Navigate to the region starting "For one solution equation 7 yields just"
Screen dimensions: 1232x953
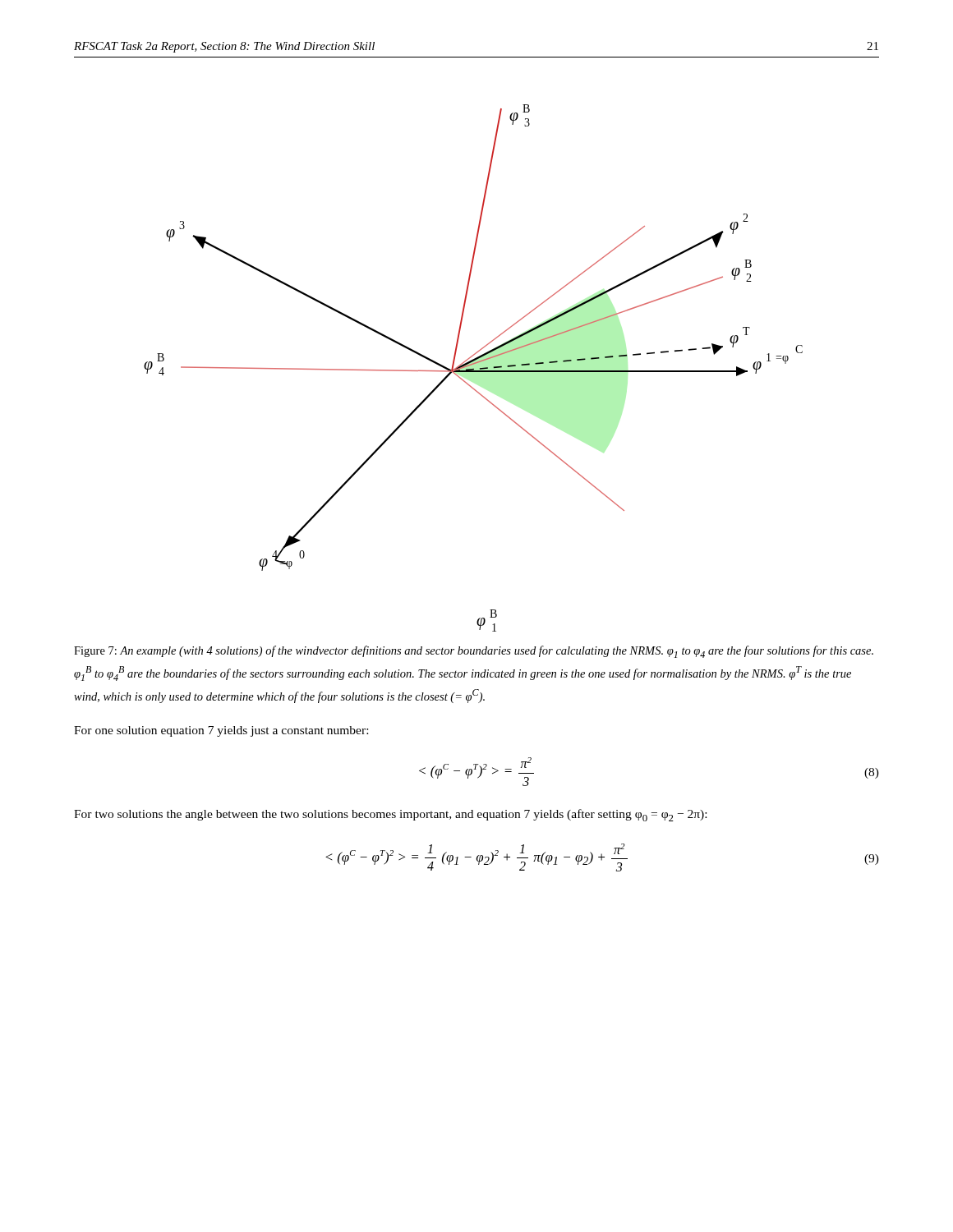coord(222,730)
